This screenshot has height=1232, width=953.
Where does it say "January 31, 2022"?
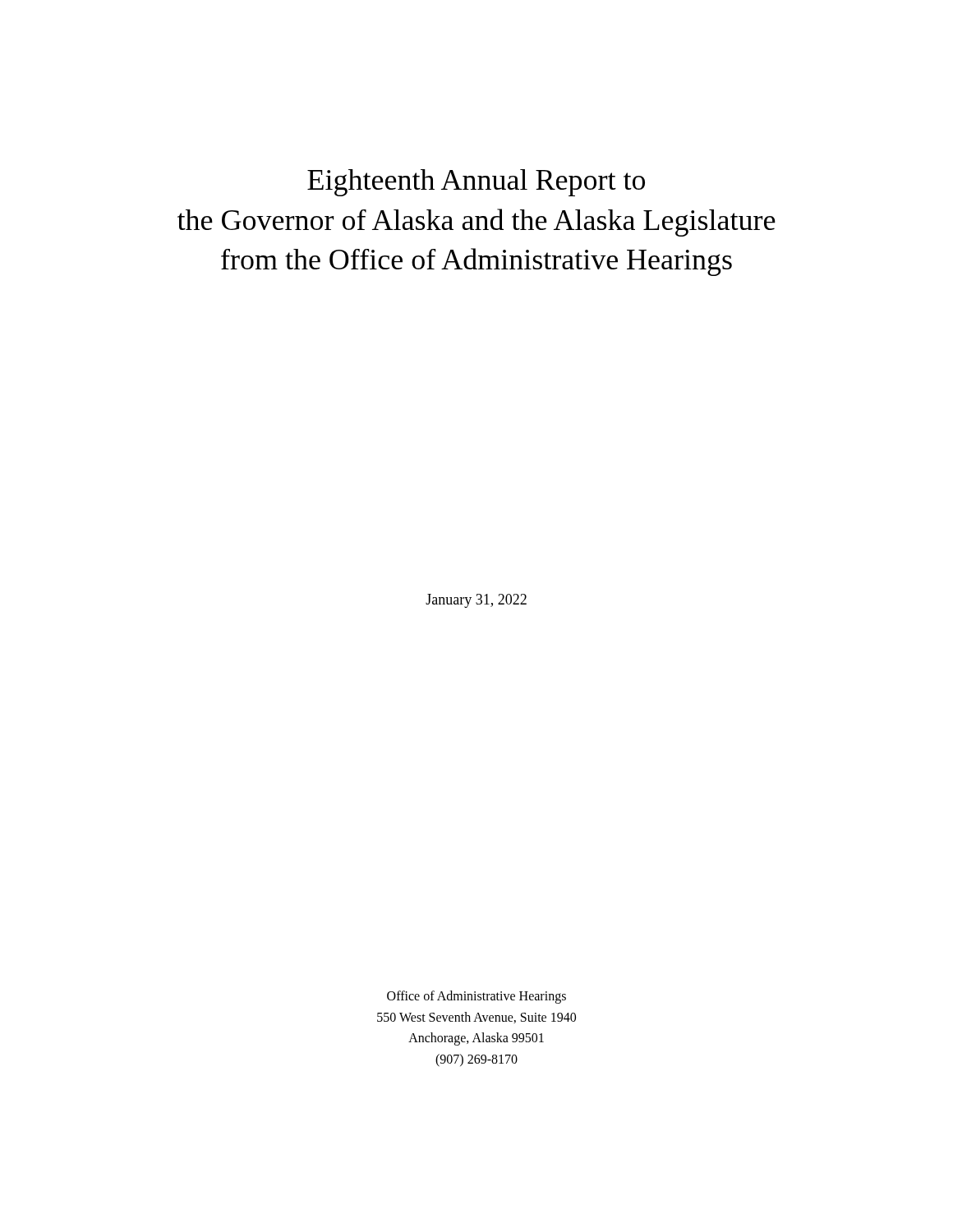click(x=476, y=600)
